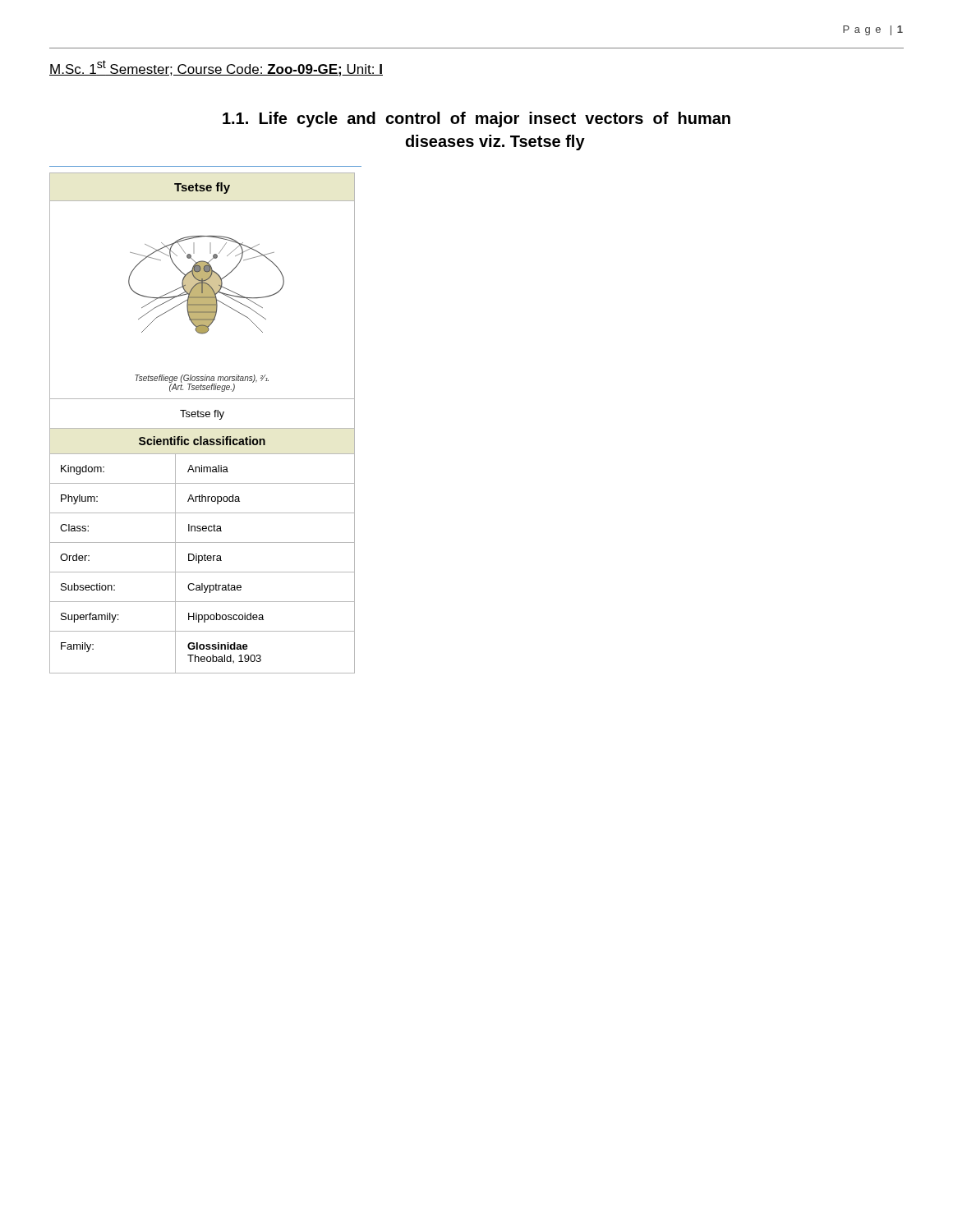The width and height of the screenshot is (953, 1232).
Task: Locate a illustration
Action: click(x=202, y=291)
